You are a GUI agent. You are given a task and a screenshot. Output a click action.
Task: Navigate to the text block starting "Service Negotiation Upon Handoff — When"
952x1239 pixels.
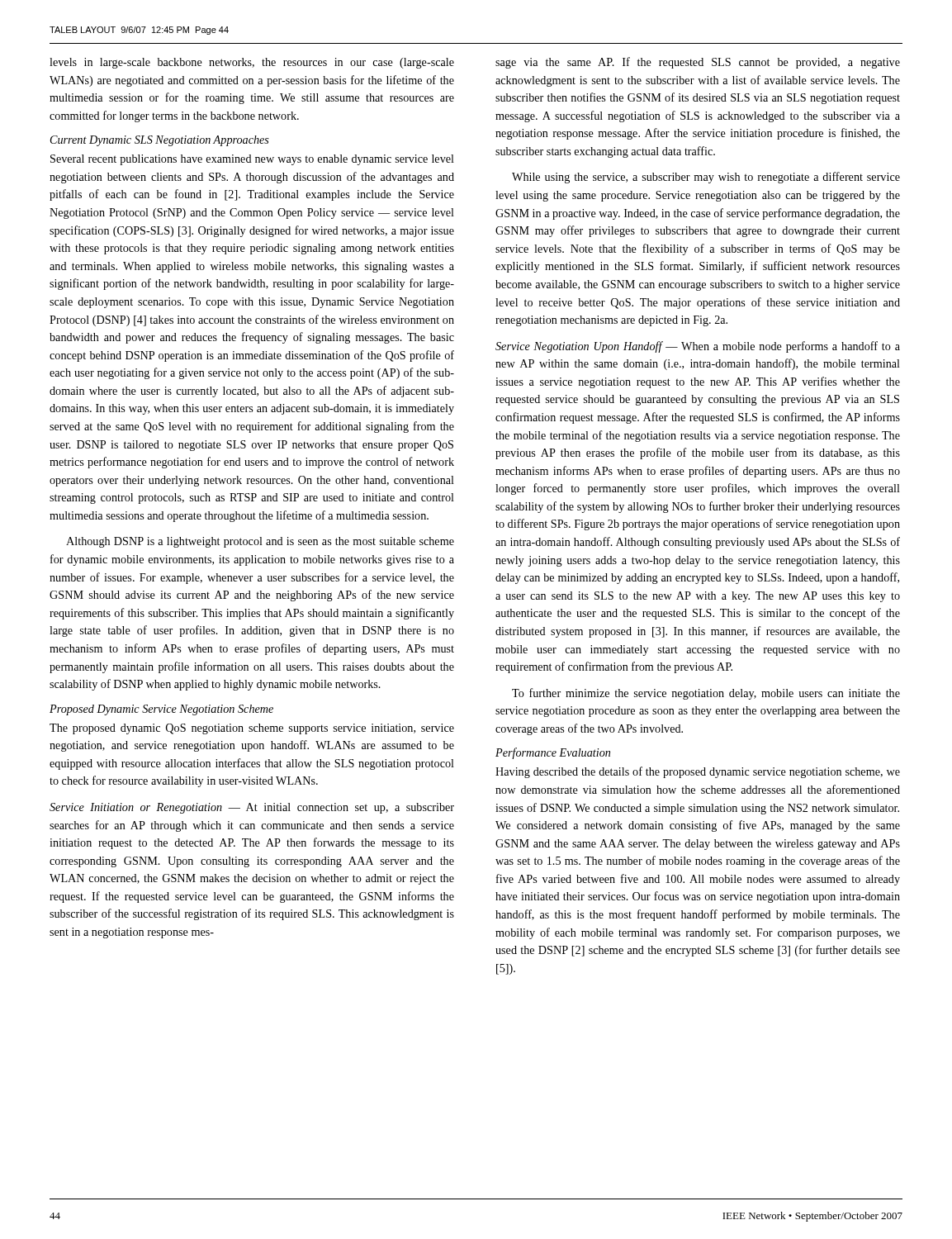click(x=698, y=507)
